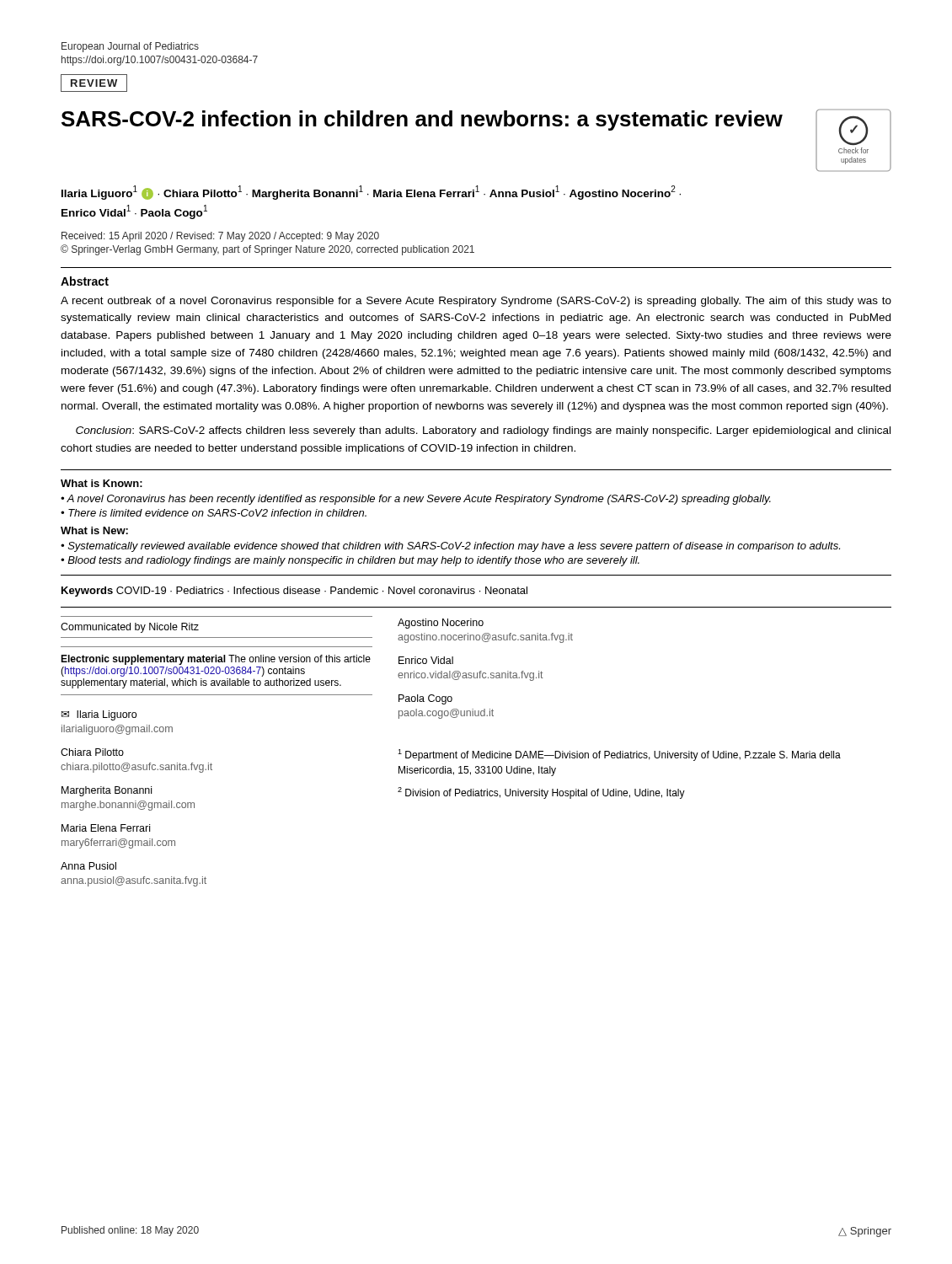The image size is (952, 1264).
Task: Point to the block starting "• Blood tests"
Action: (x=351, y=560)
